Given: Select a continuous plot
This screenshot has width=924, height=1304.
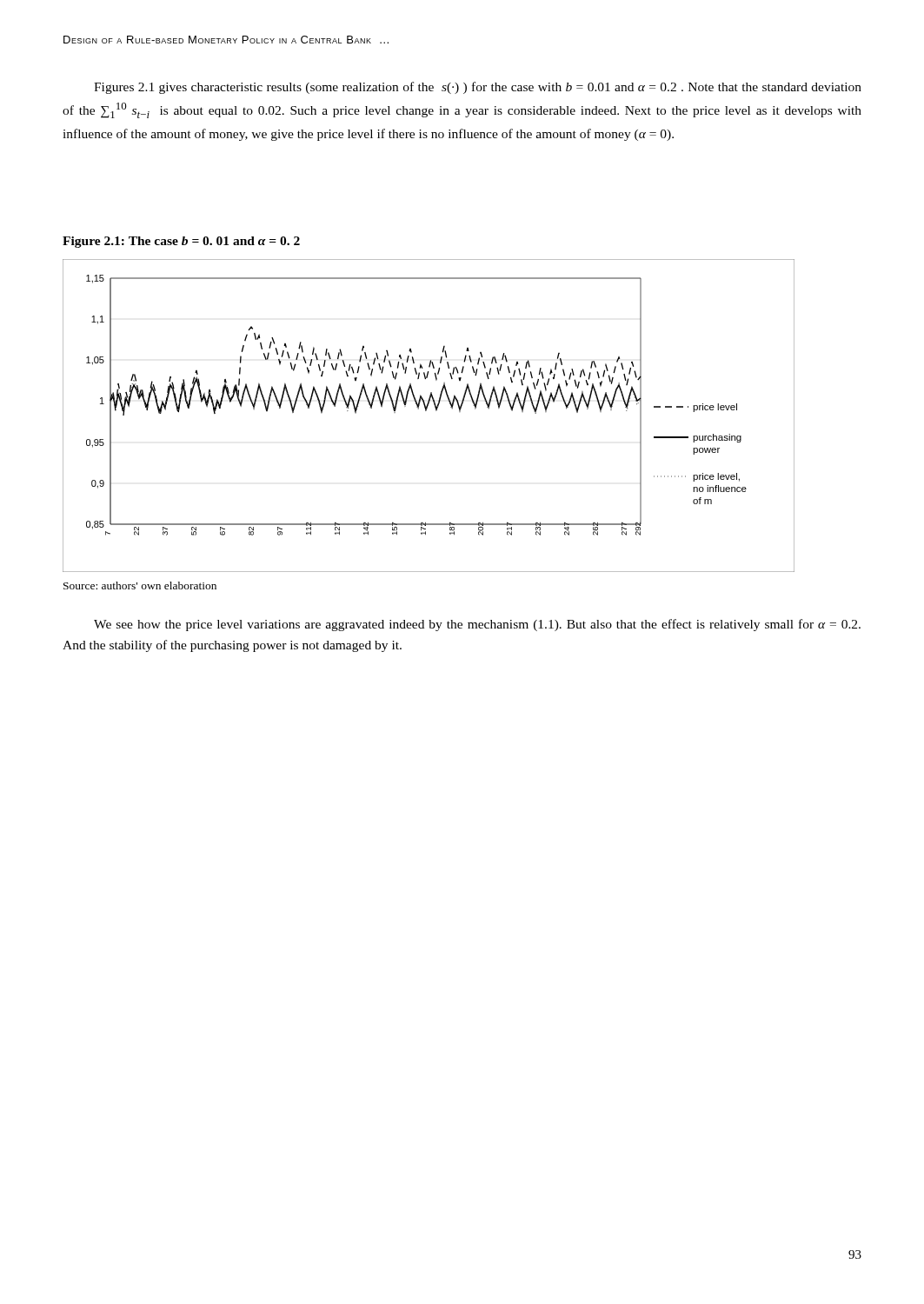Looking at the screenshot, I should coord(429,416).
